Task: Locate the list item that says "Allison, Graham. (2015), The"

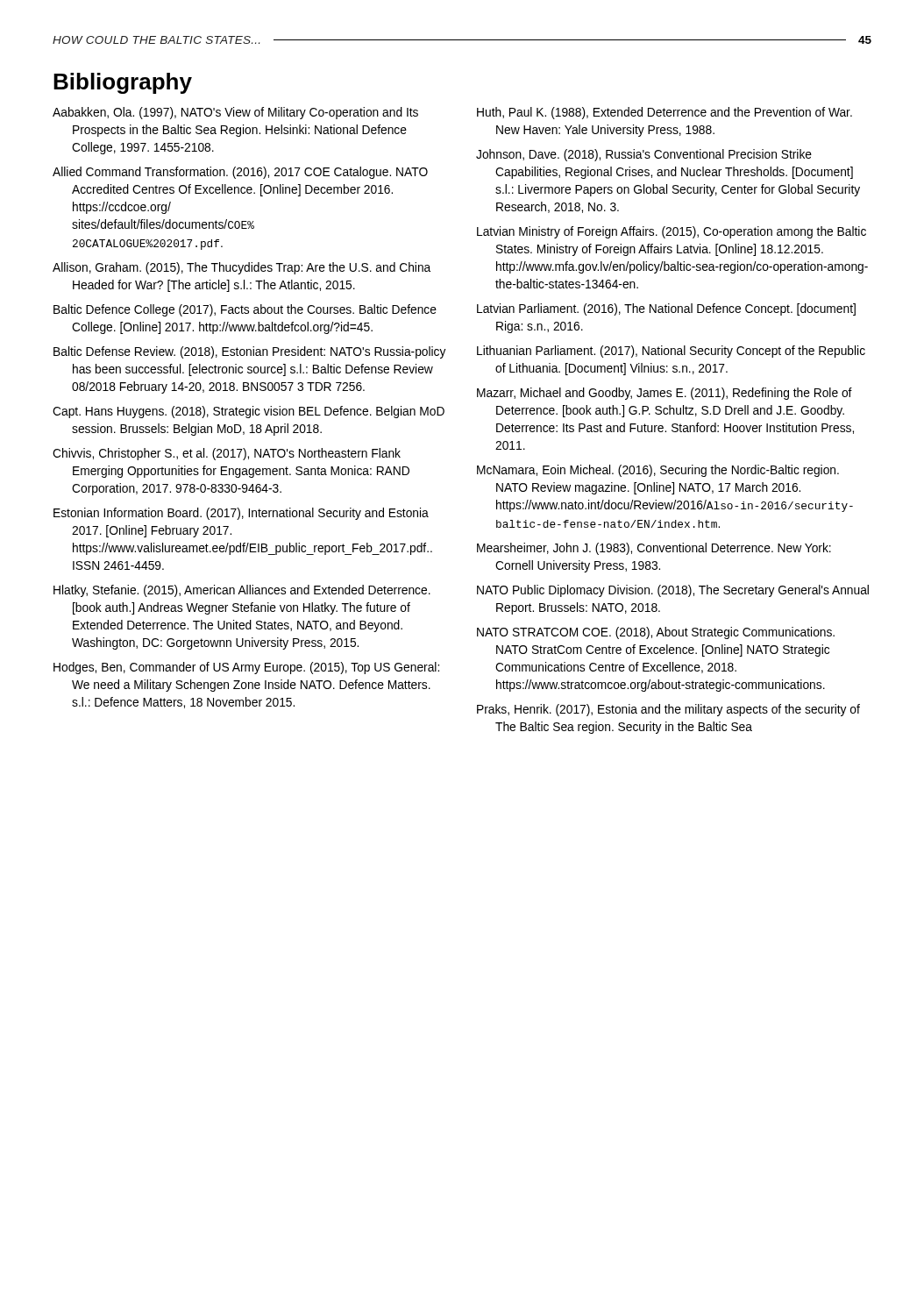Action: tap(242, 277)
